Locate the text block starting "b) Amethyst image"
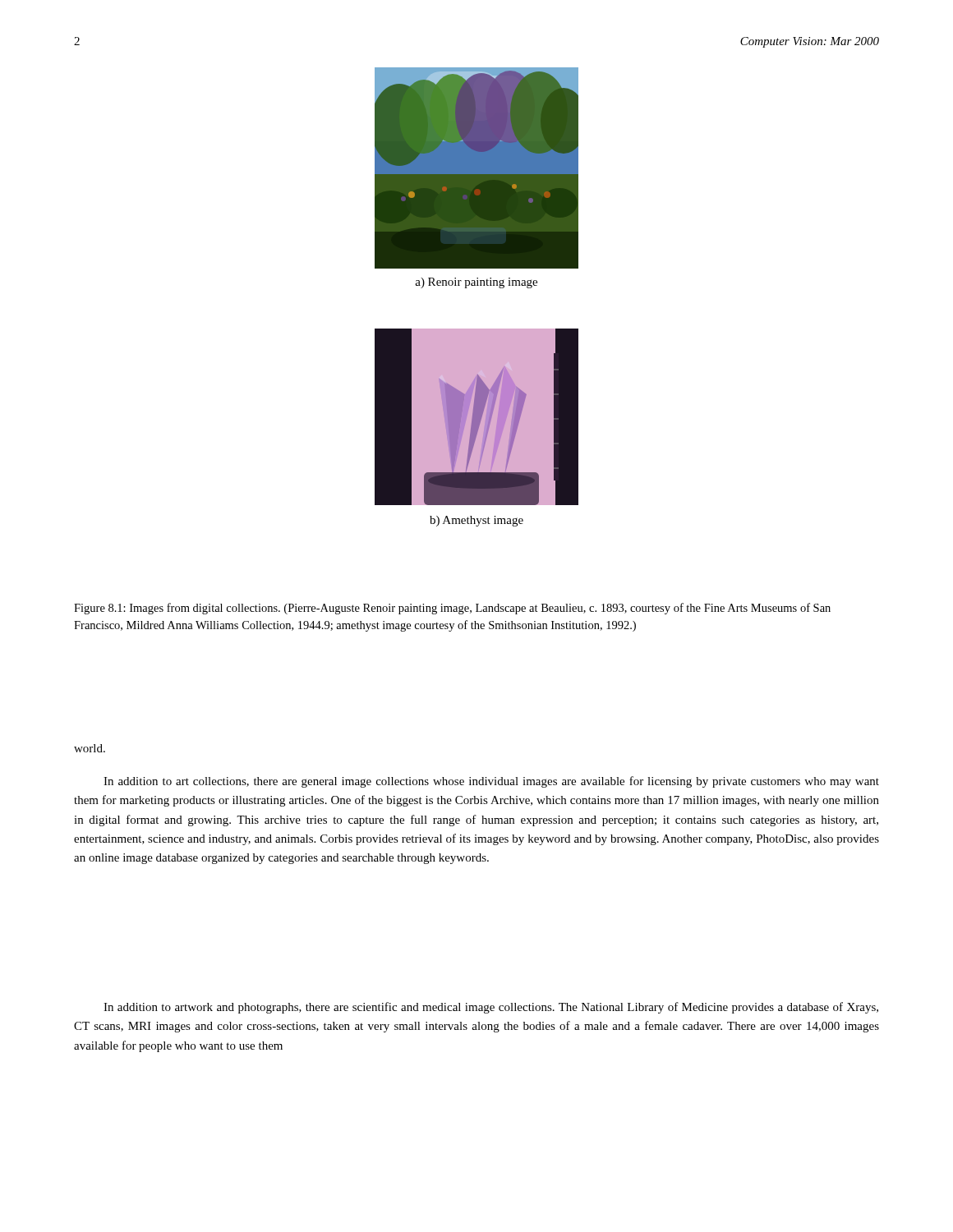The height and width of the screenshot is (1232, 953). pos(476,520)
